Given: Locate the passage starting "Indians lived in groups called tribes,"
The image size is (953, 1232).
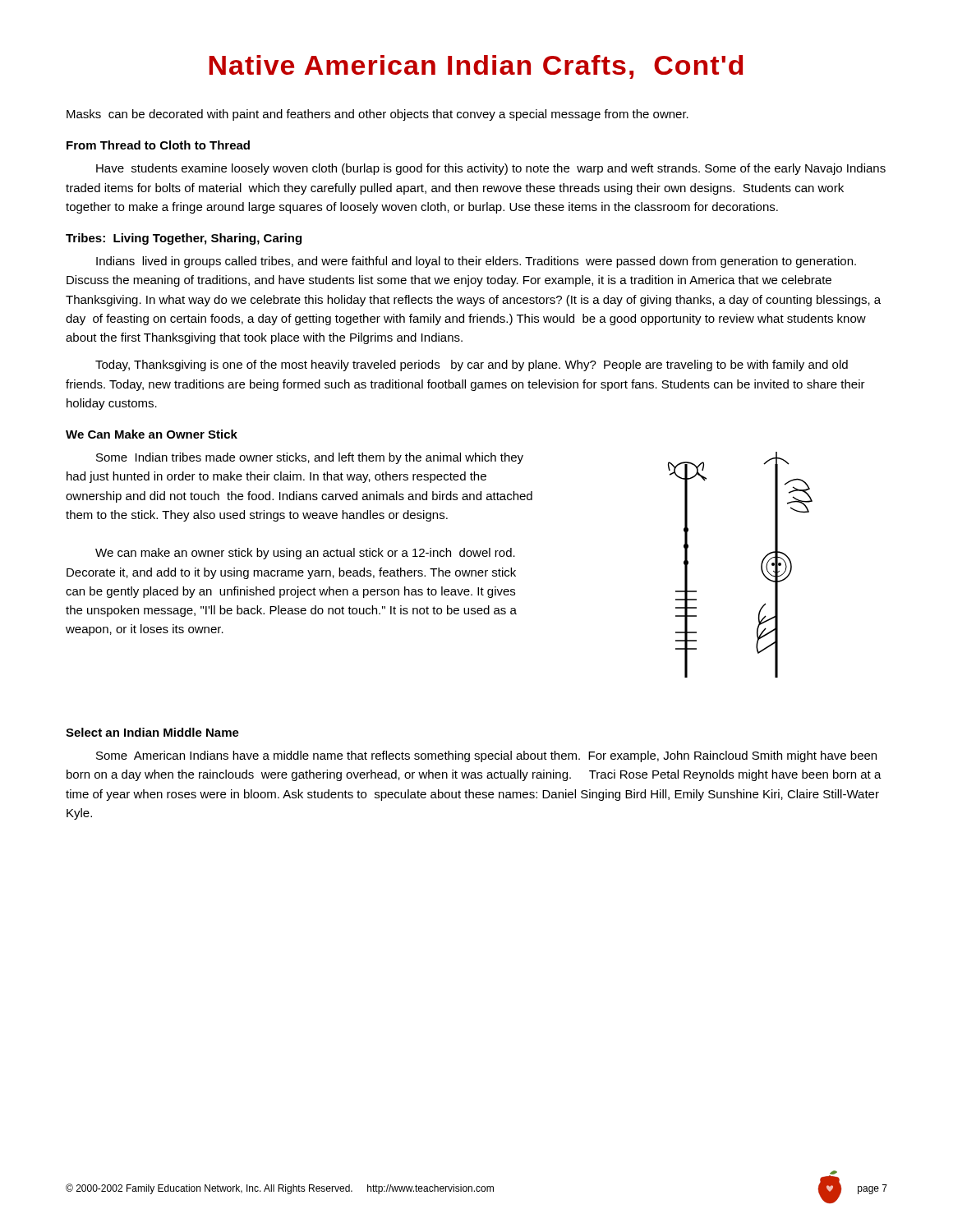Looking at the screenshot, I should (473, 299).
